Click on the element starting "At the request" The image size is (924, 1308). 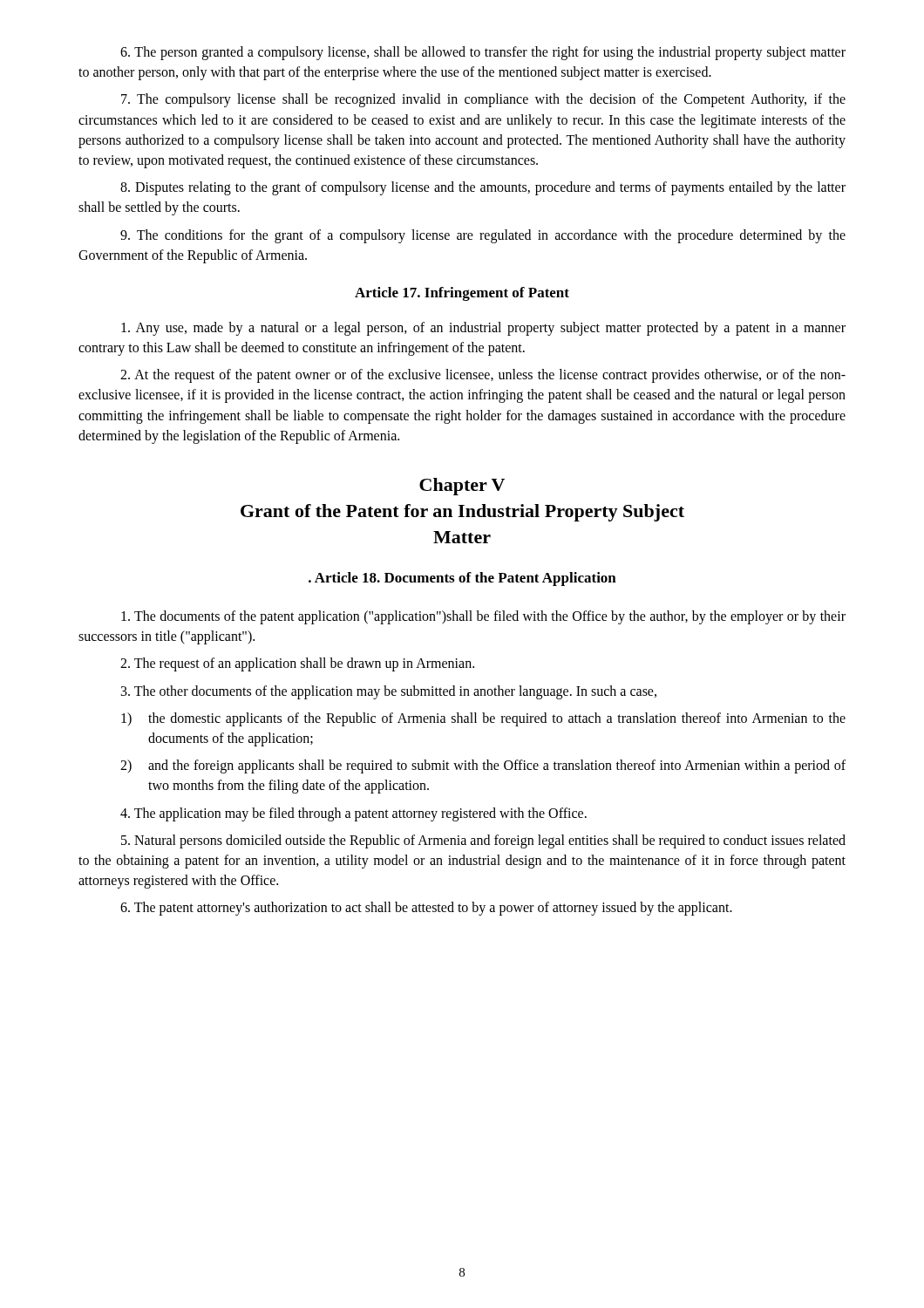pyautogui.click(x=462, y=405)
